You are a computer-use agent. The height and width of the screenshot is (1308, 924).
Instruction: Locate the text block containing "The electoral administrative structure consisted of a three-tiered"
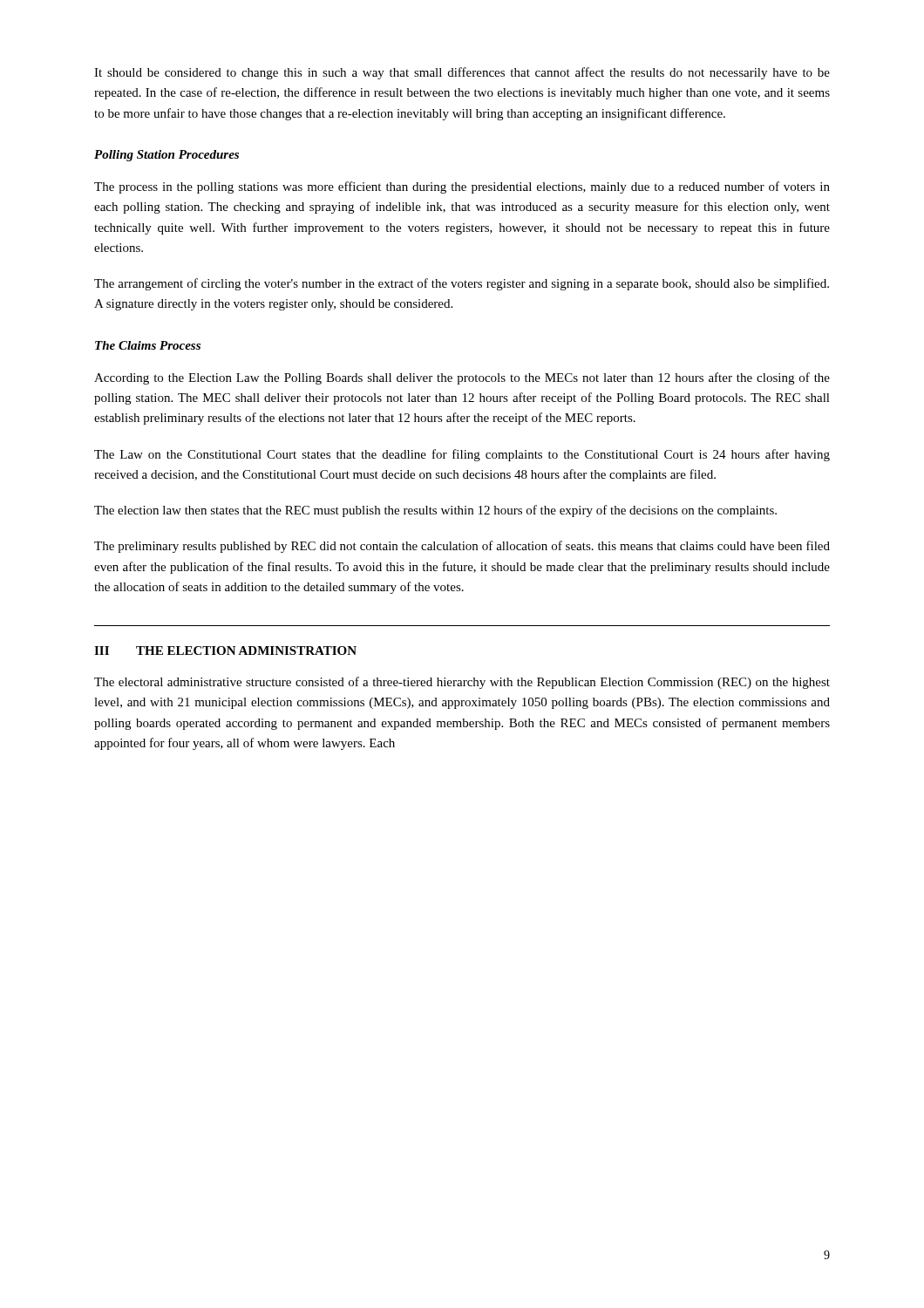click(462, 713)
